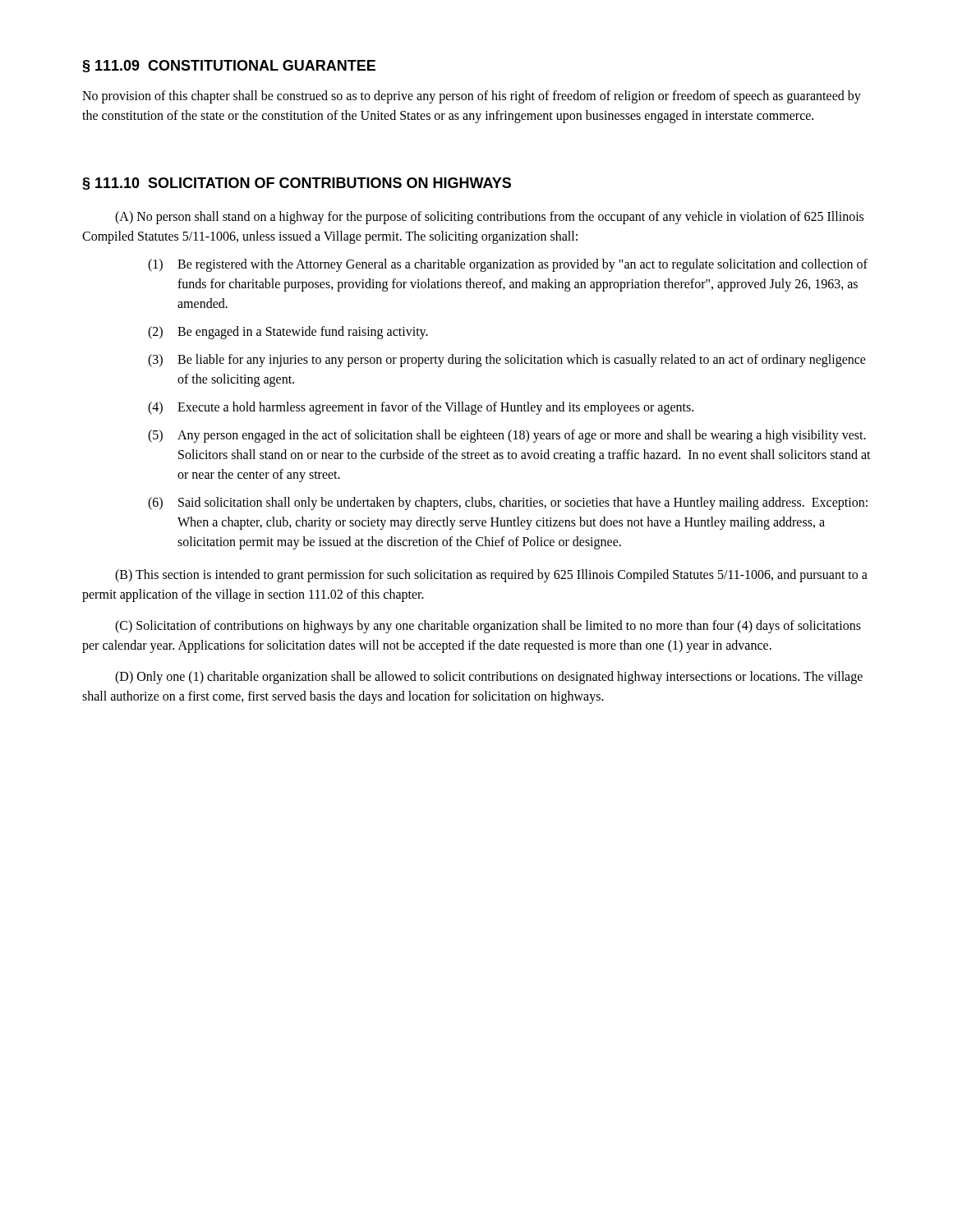This screenshot has width=953, height=1232.
Task: Where is the passage that starts "(3) Be liable"?
Action: pyautogui.click(x=509, y=370)
